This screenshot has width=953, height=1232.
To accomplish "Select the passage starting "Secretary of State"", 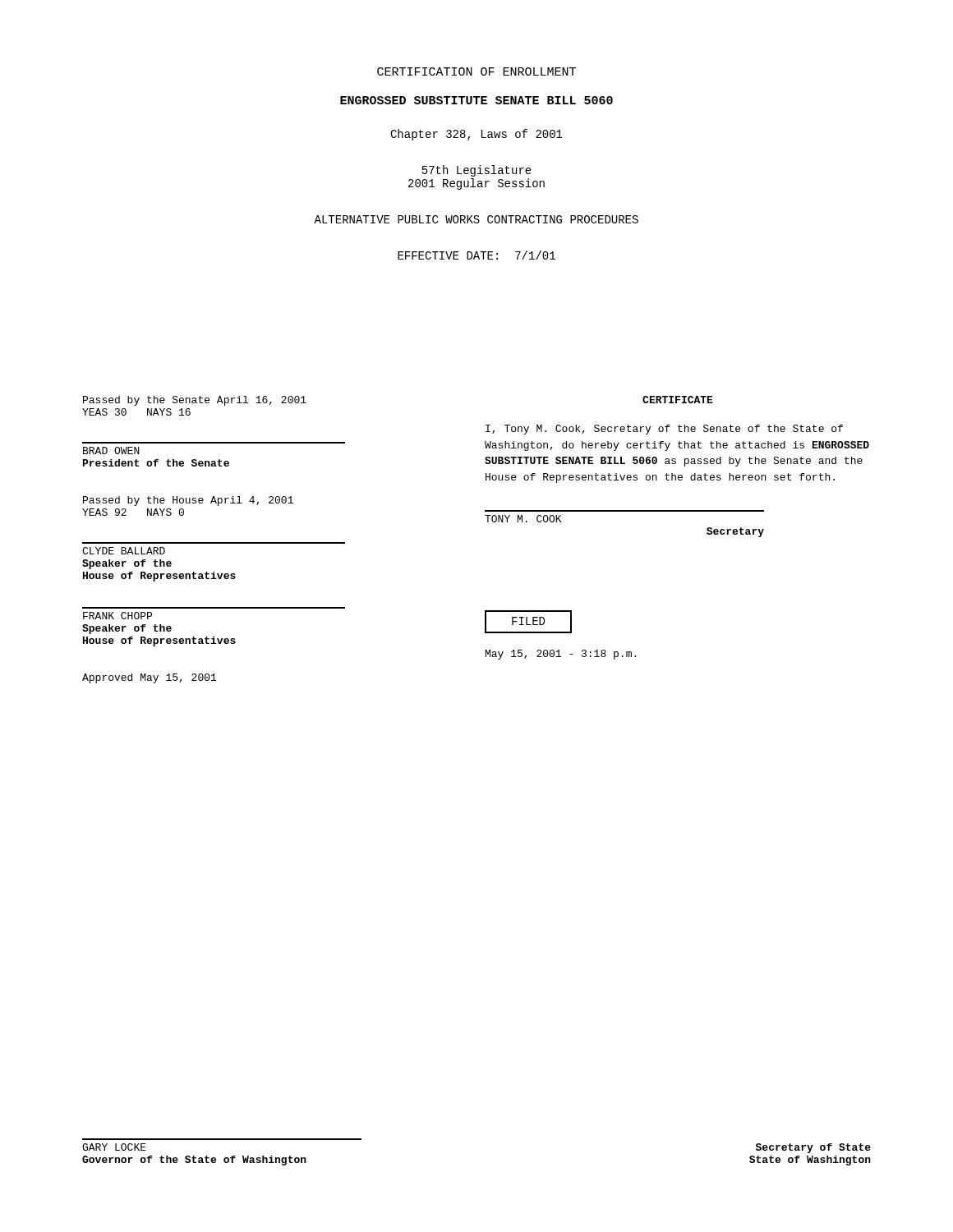I will pyautogui.click(x=810, y=1154).
